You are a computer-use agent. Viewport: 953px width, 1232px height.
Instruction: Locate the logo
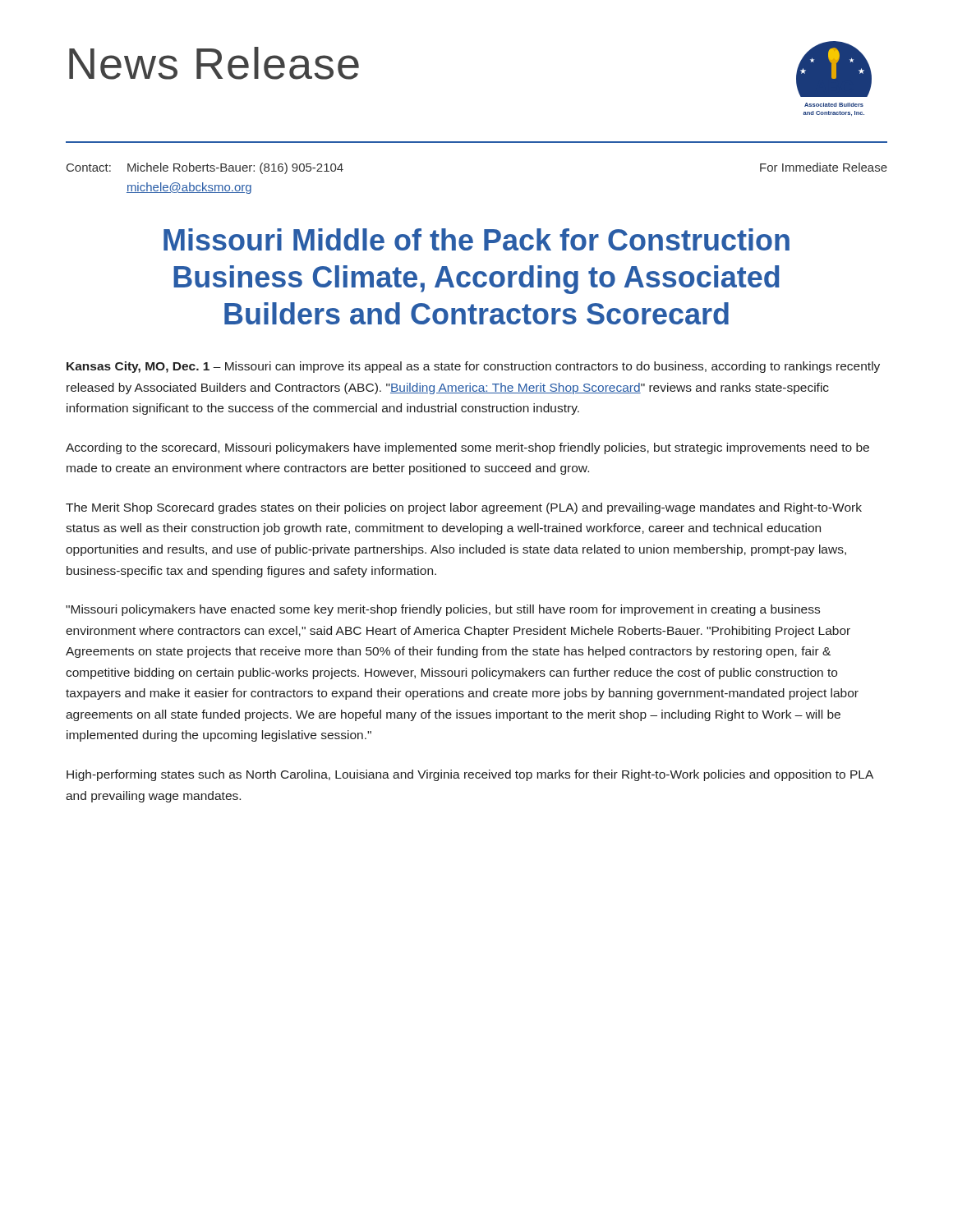[834, 86]
